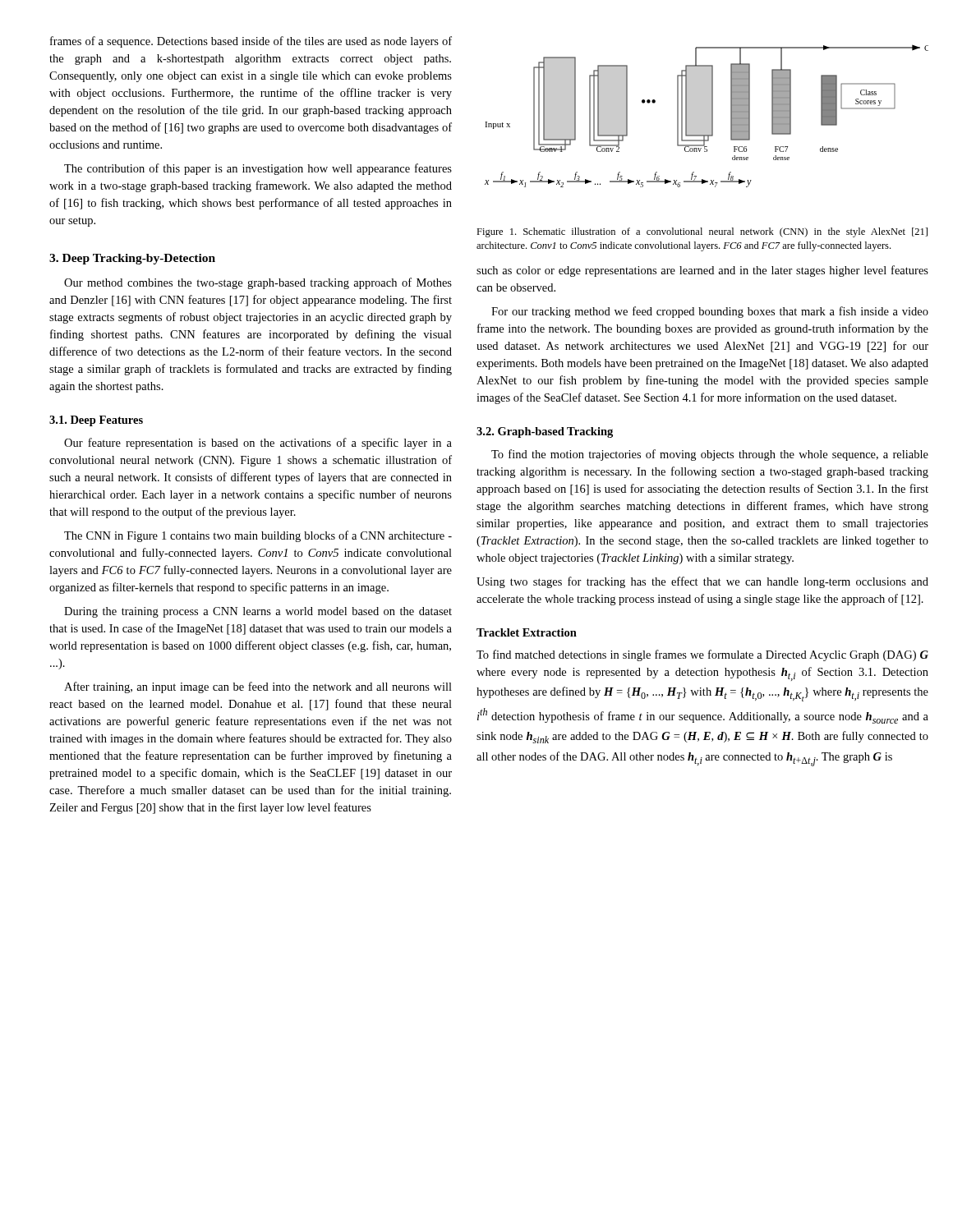953x1232 pixels.
Task: Locate the section header that reads "3.2. Graph-based Tracking"
Action: point(545,431)
